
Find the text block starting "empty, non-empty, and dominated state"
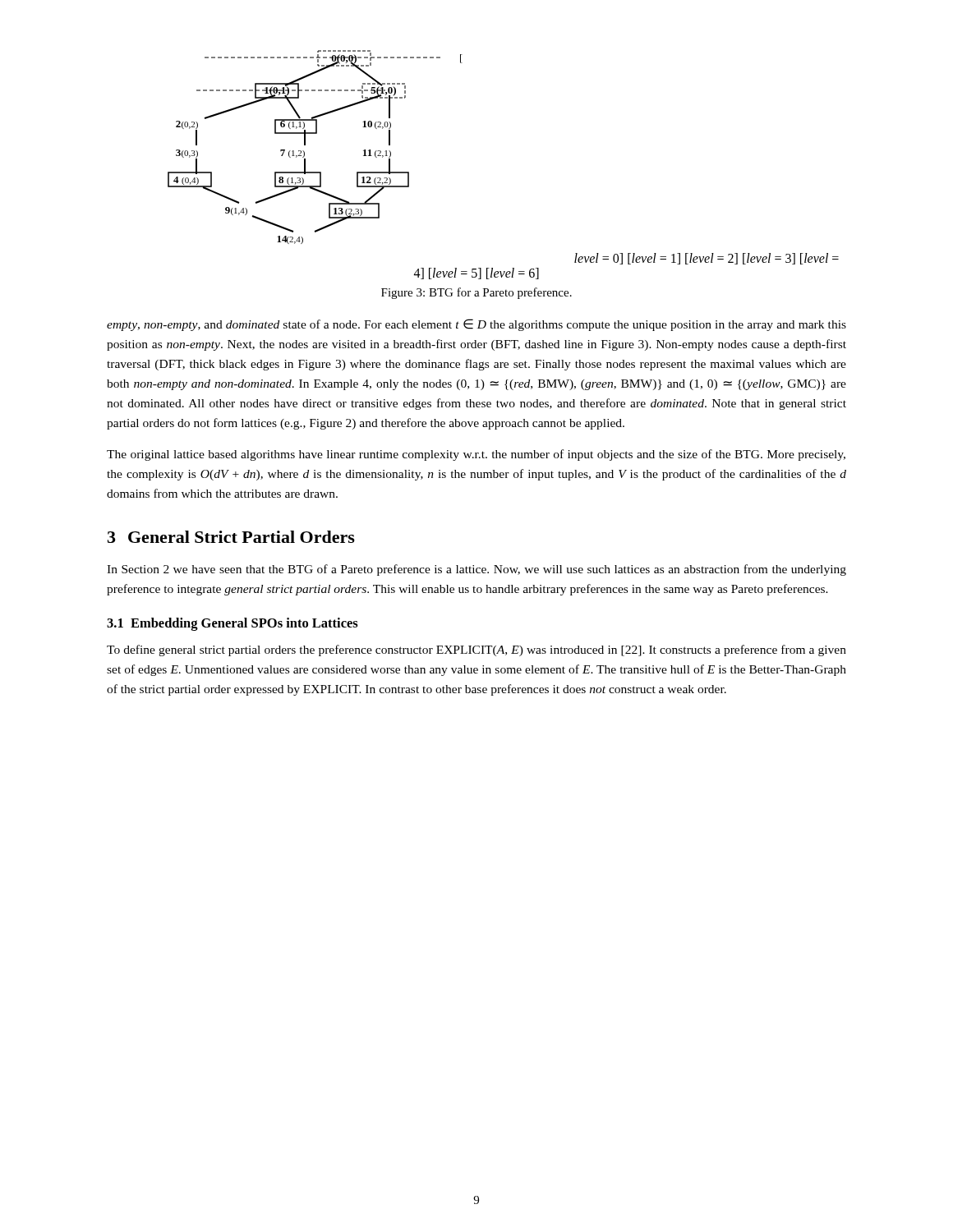point(476,373)
